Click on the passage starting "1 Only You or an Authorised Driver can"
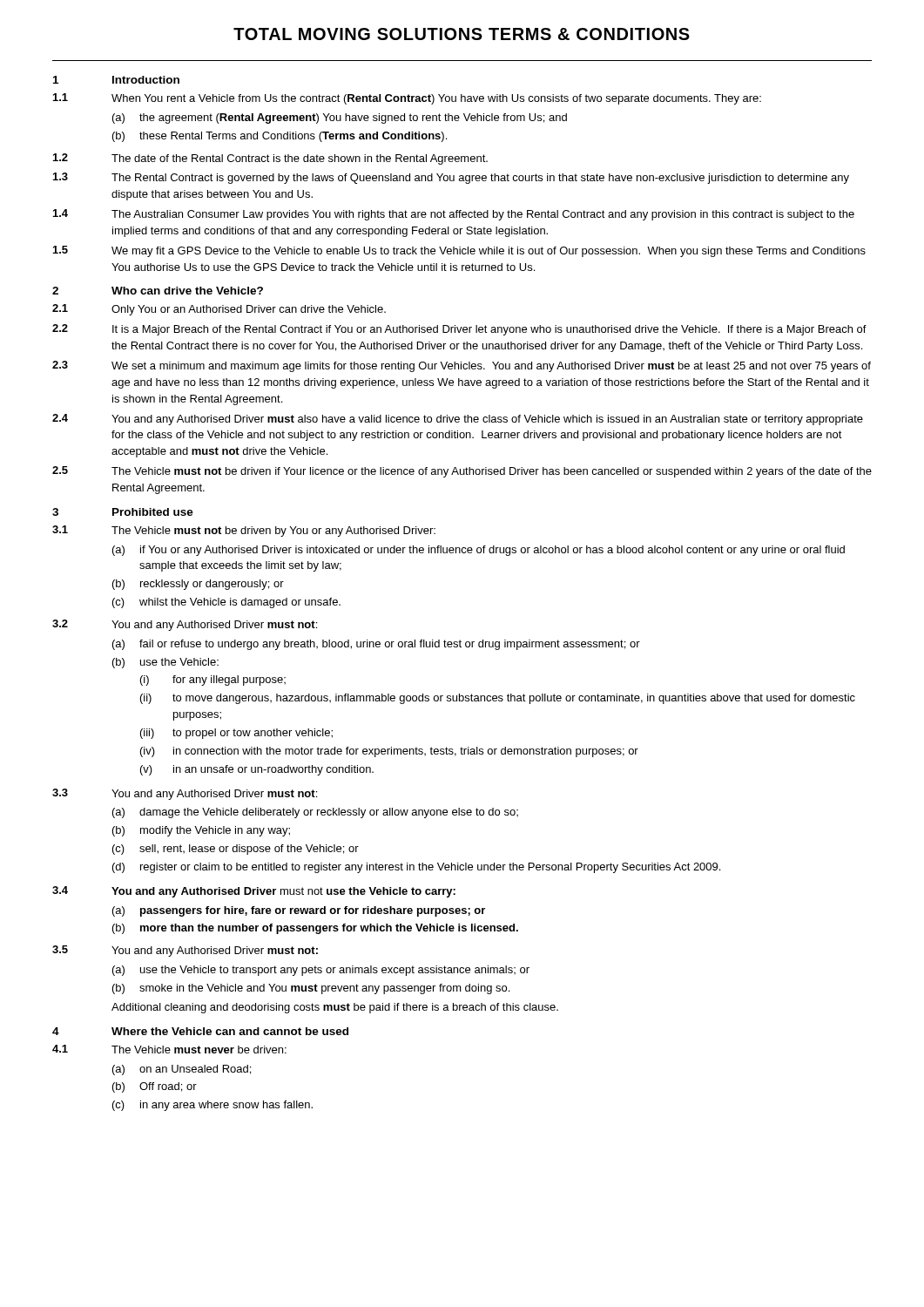924x1307 pixels. click(x=219, y=310)
